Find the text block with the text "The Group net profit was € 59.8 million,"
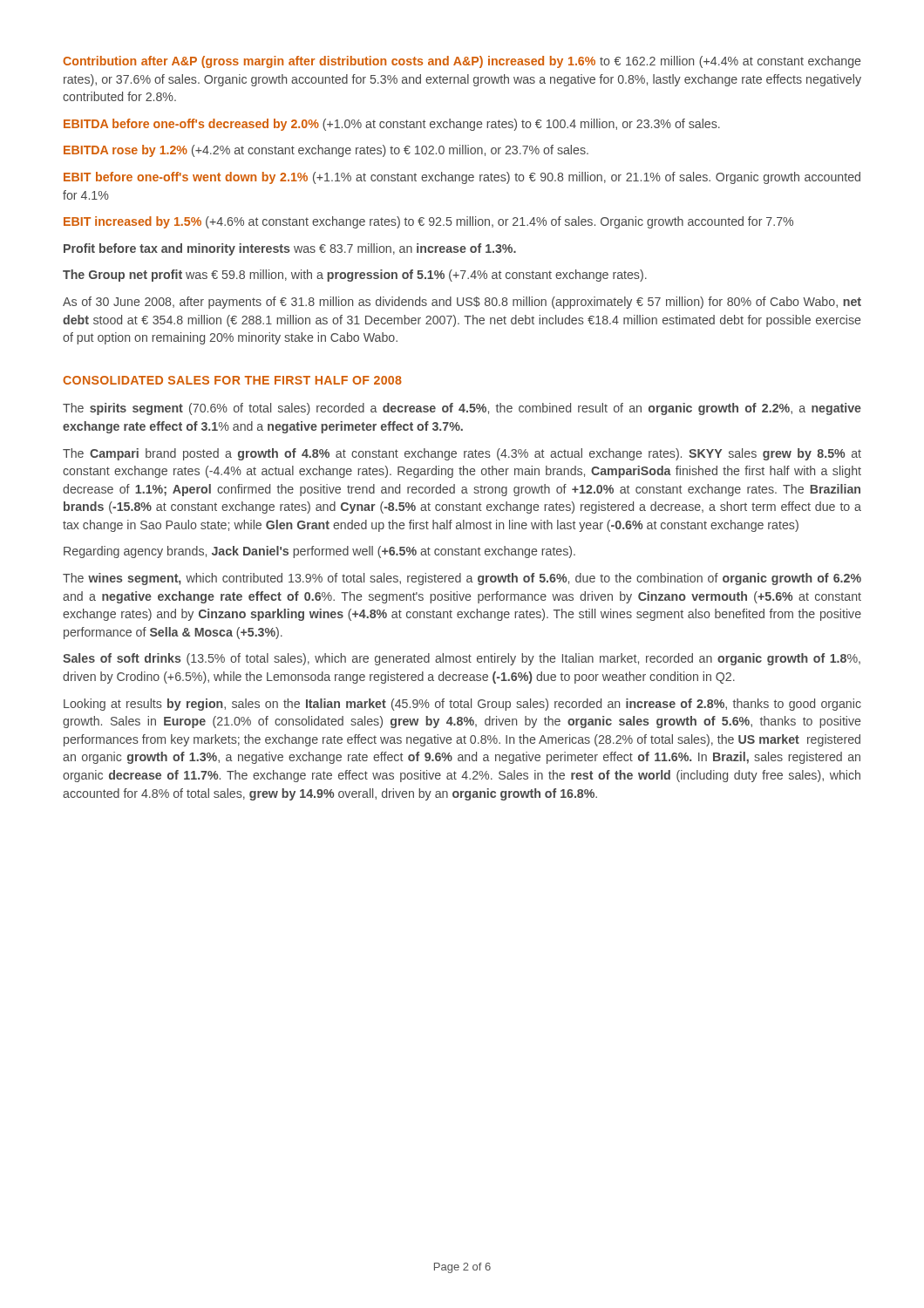This screenshot has height=1308, width=924. click(462, 275)
